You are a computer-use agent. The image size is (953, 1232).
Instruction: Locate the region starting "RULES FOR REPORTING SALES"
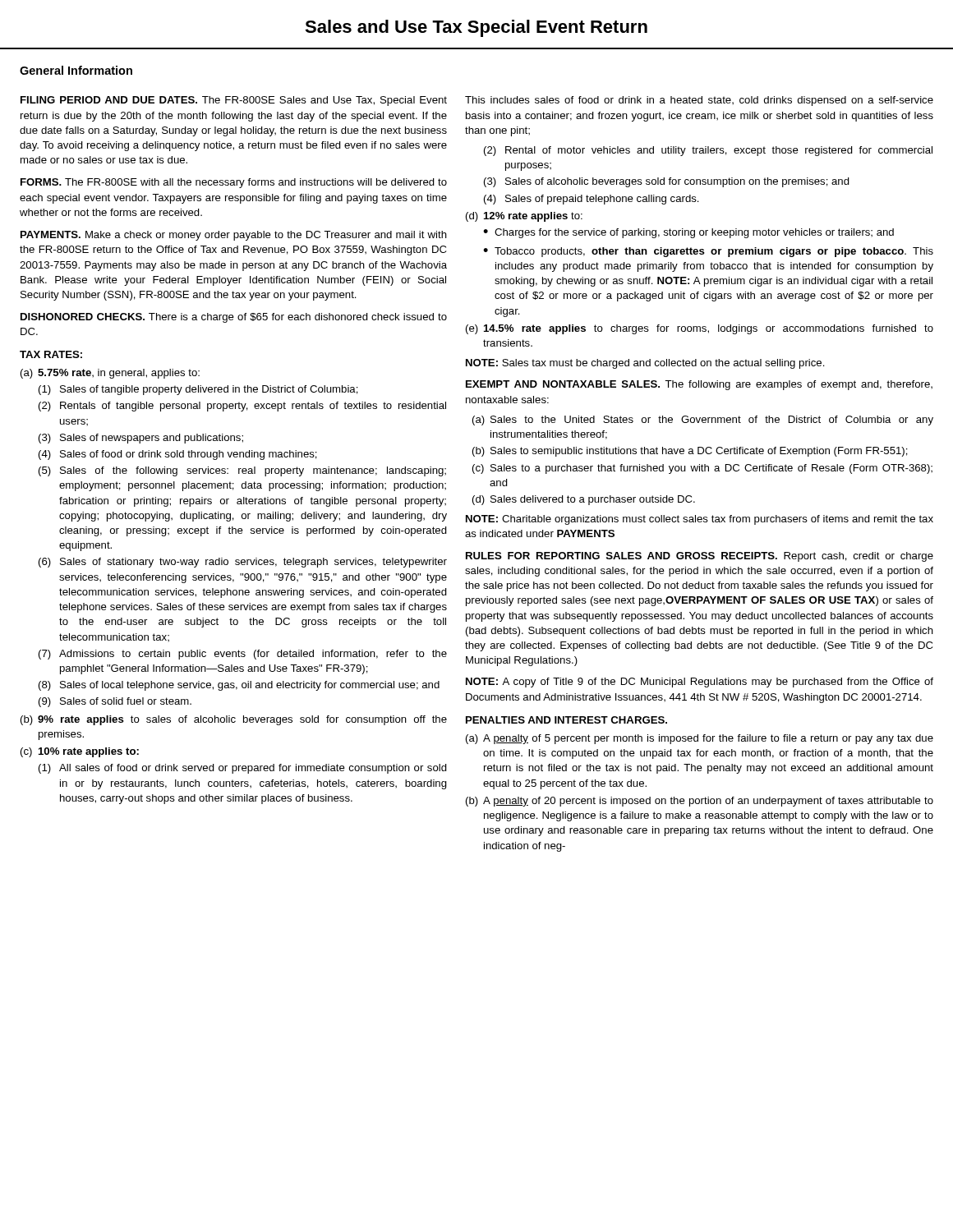(x=699, y=608)
